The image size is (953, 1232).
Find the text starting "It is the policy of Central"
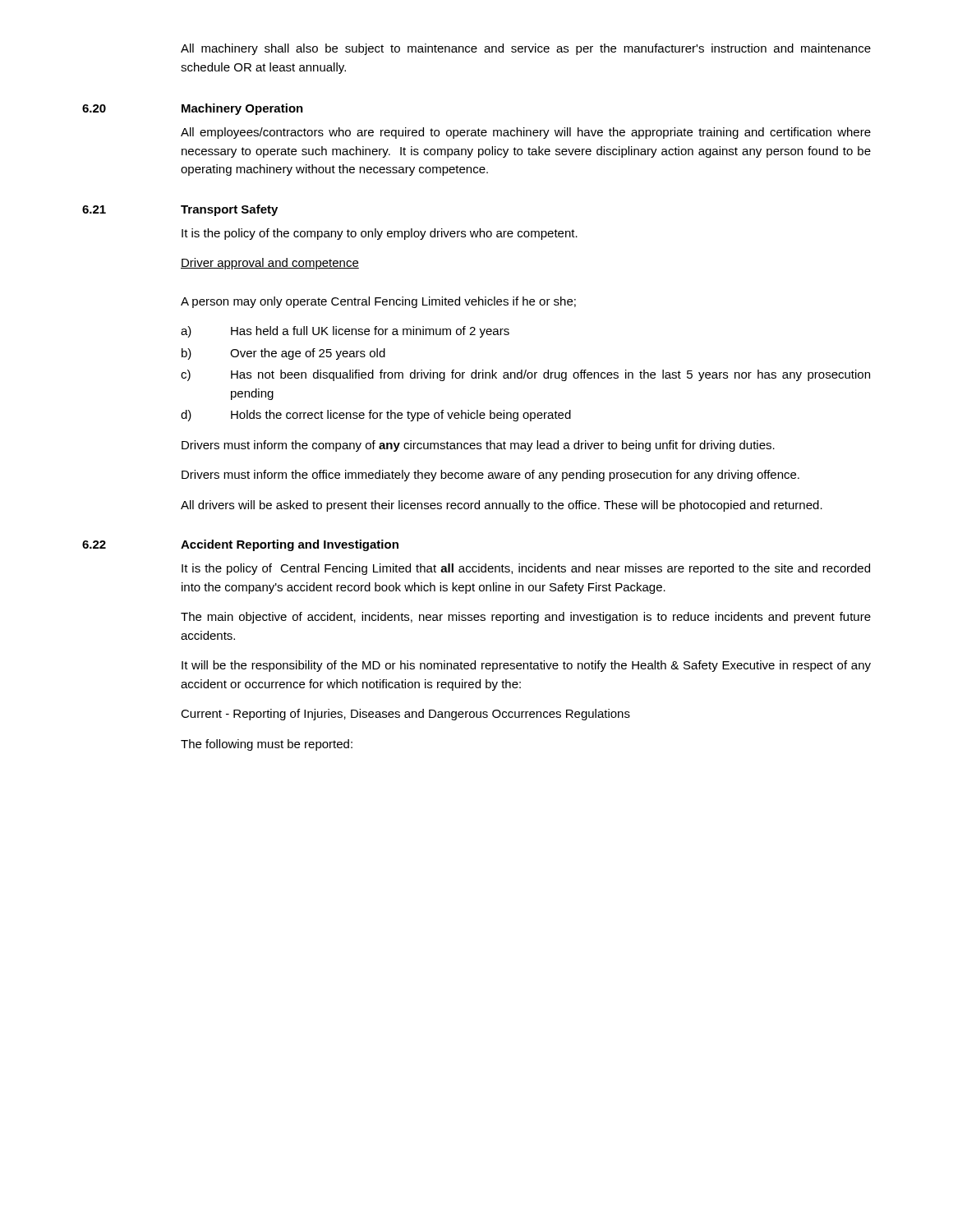[x=526, y=577]
